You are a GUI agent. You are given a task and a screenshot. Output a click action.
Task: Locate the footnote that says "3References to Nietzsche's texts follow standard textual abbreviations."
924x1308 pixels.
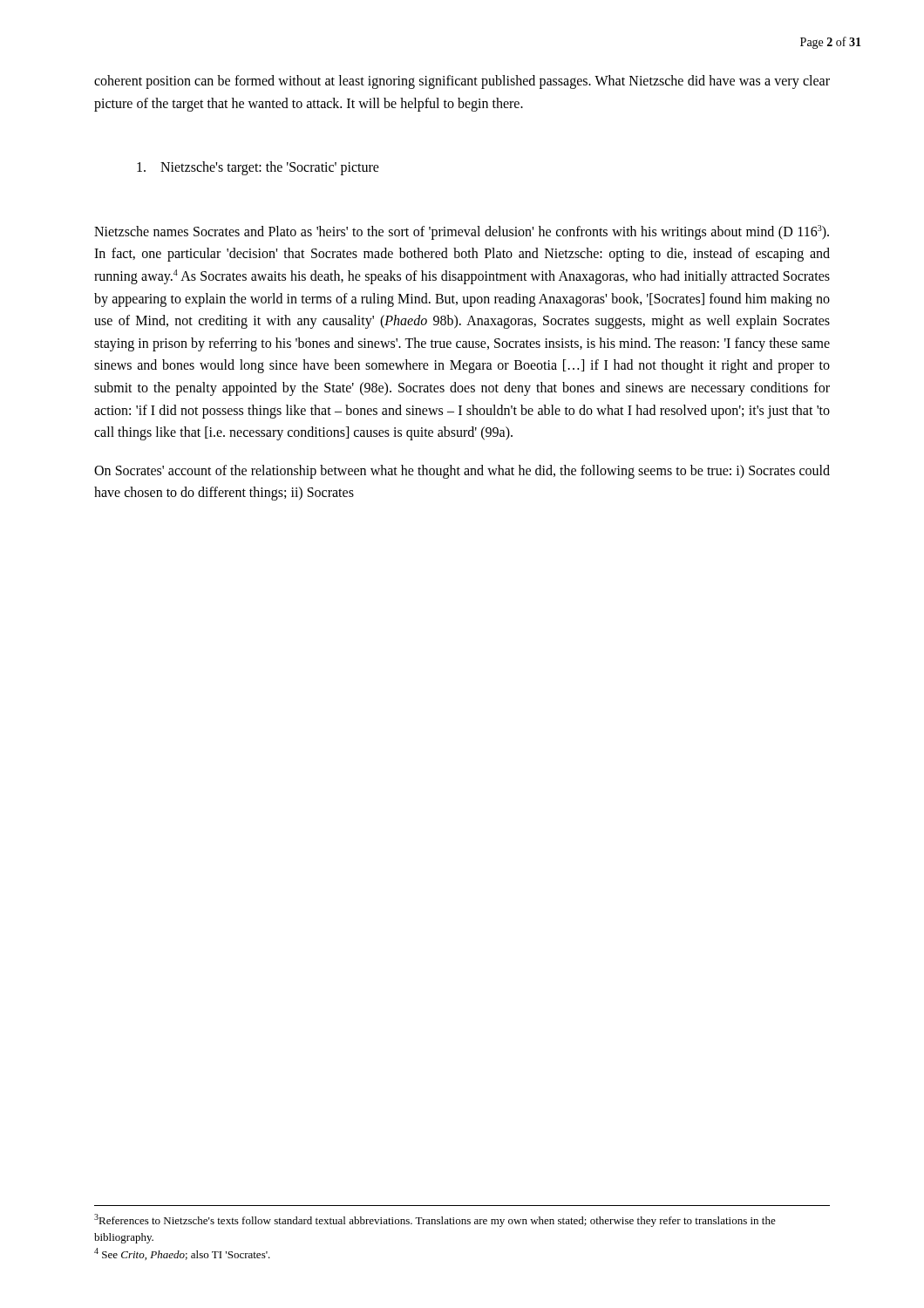(462, 1229)
